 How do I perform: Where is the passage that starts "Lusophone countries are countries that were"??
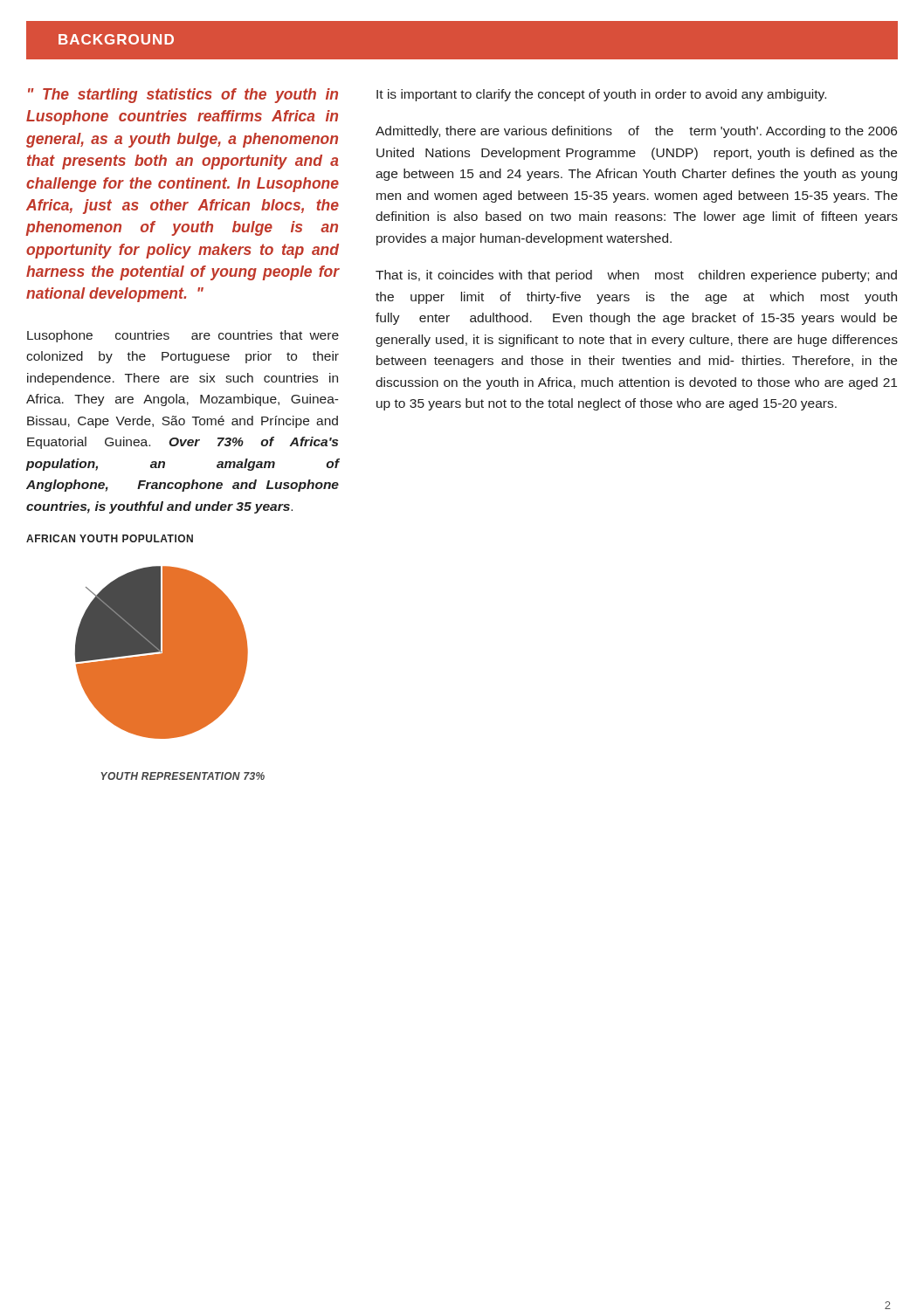point(183,420)
